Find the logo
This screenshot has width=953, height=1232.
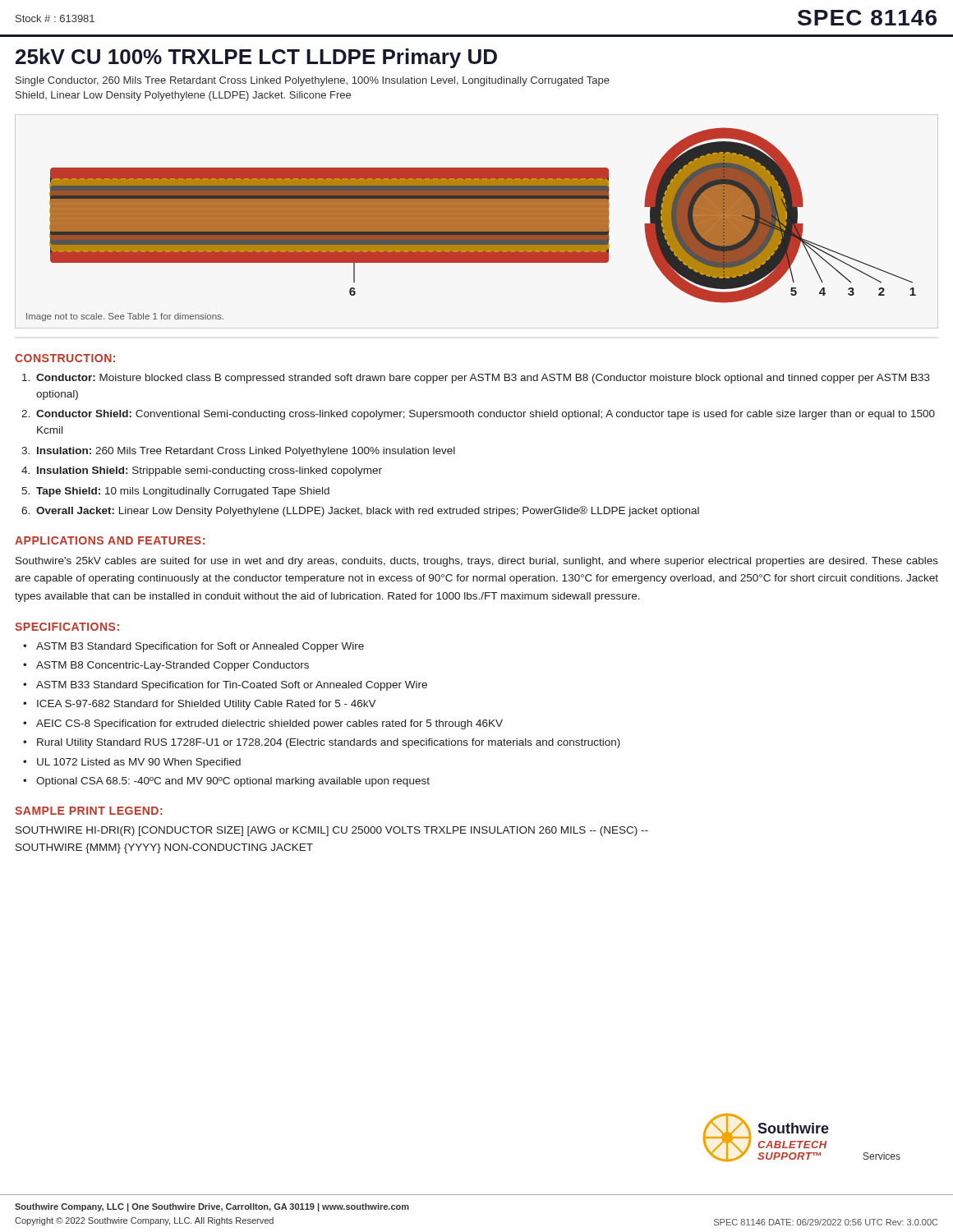pos(813,1138)
